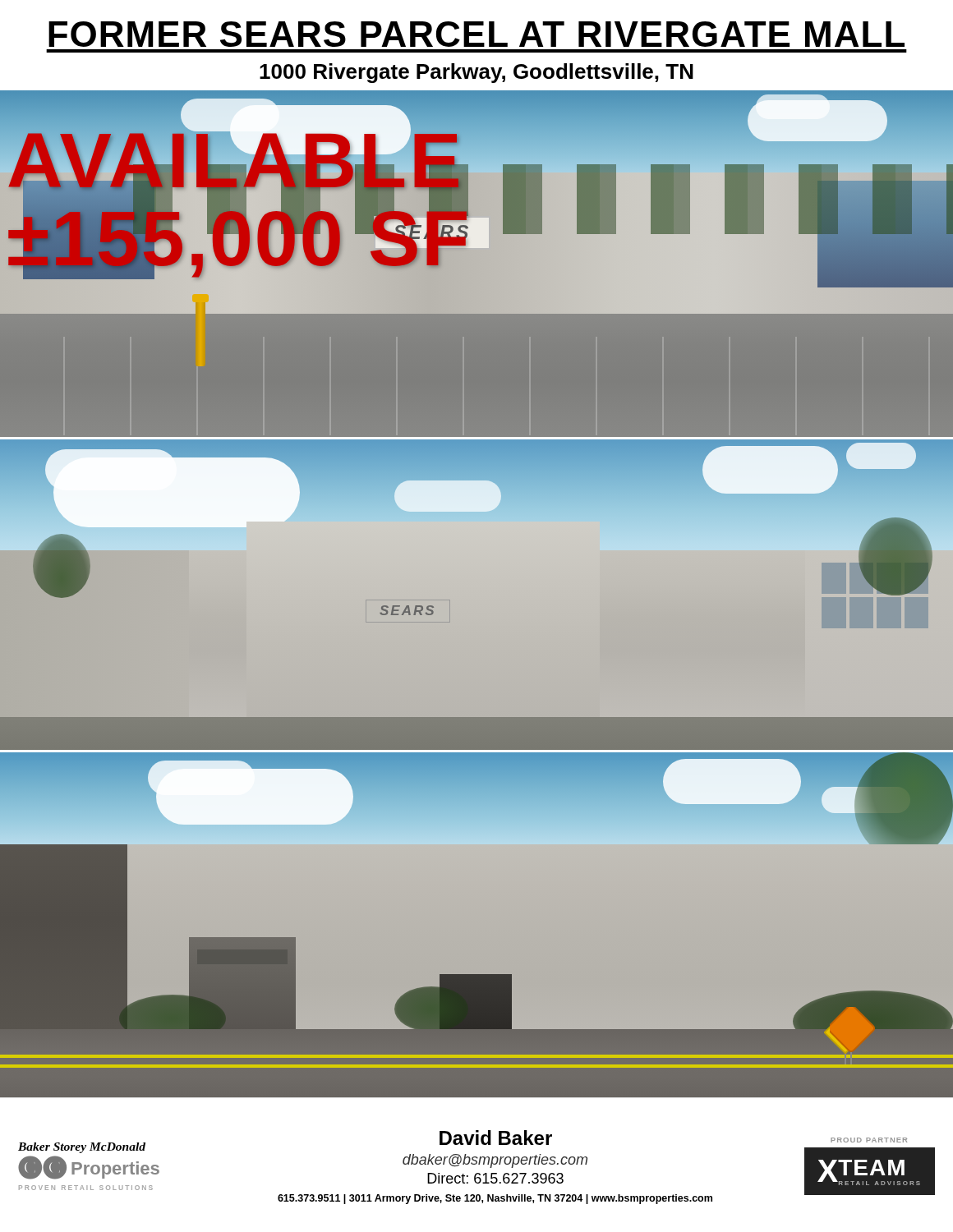Click on the block starting "Direct: 615.627.3963"
Viewport: 953px width, 1232px height.
(x=495, y=1178)
